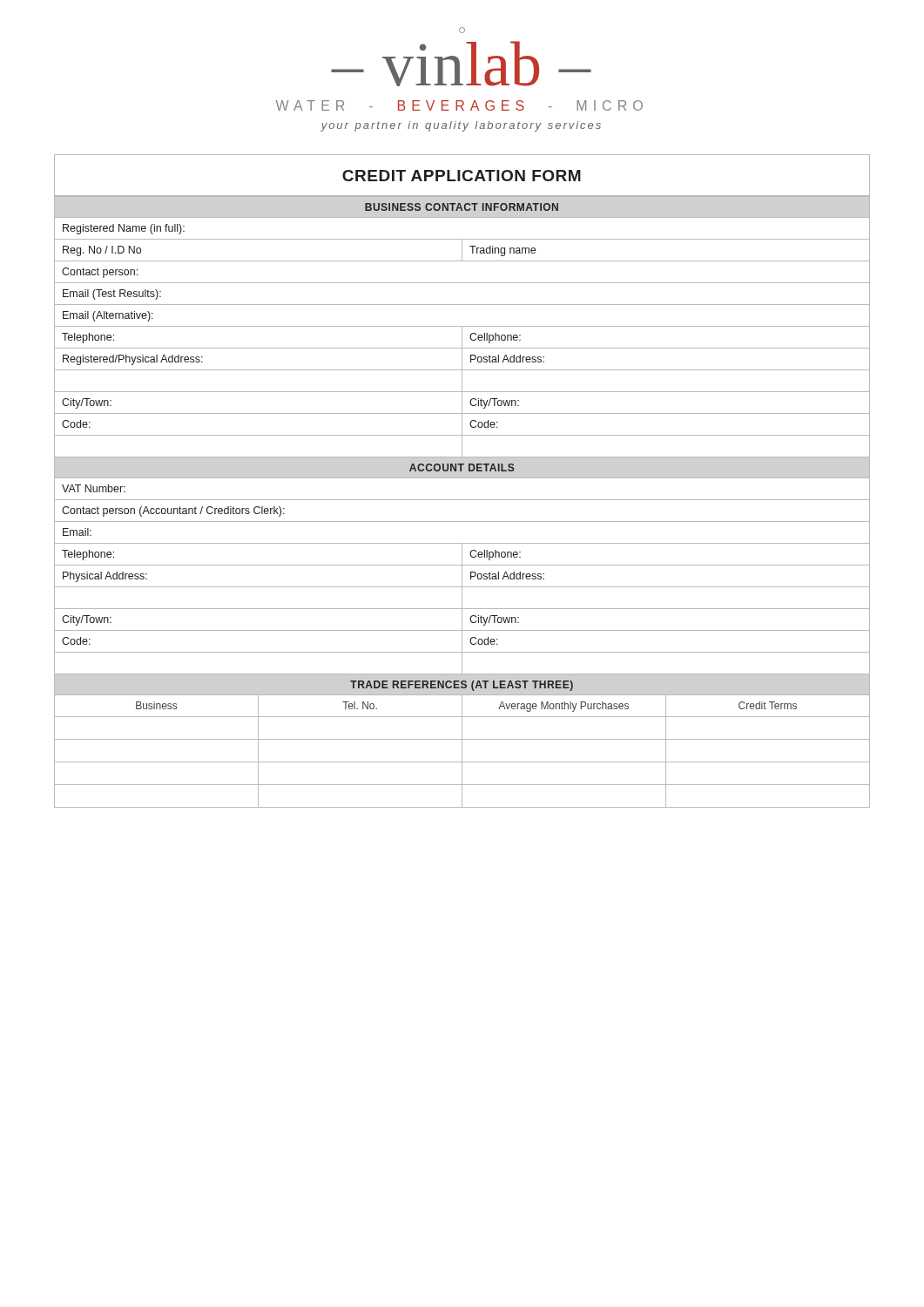924x1307 pixels.
Task: Find the logo
Action: [x=462, y=70]
